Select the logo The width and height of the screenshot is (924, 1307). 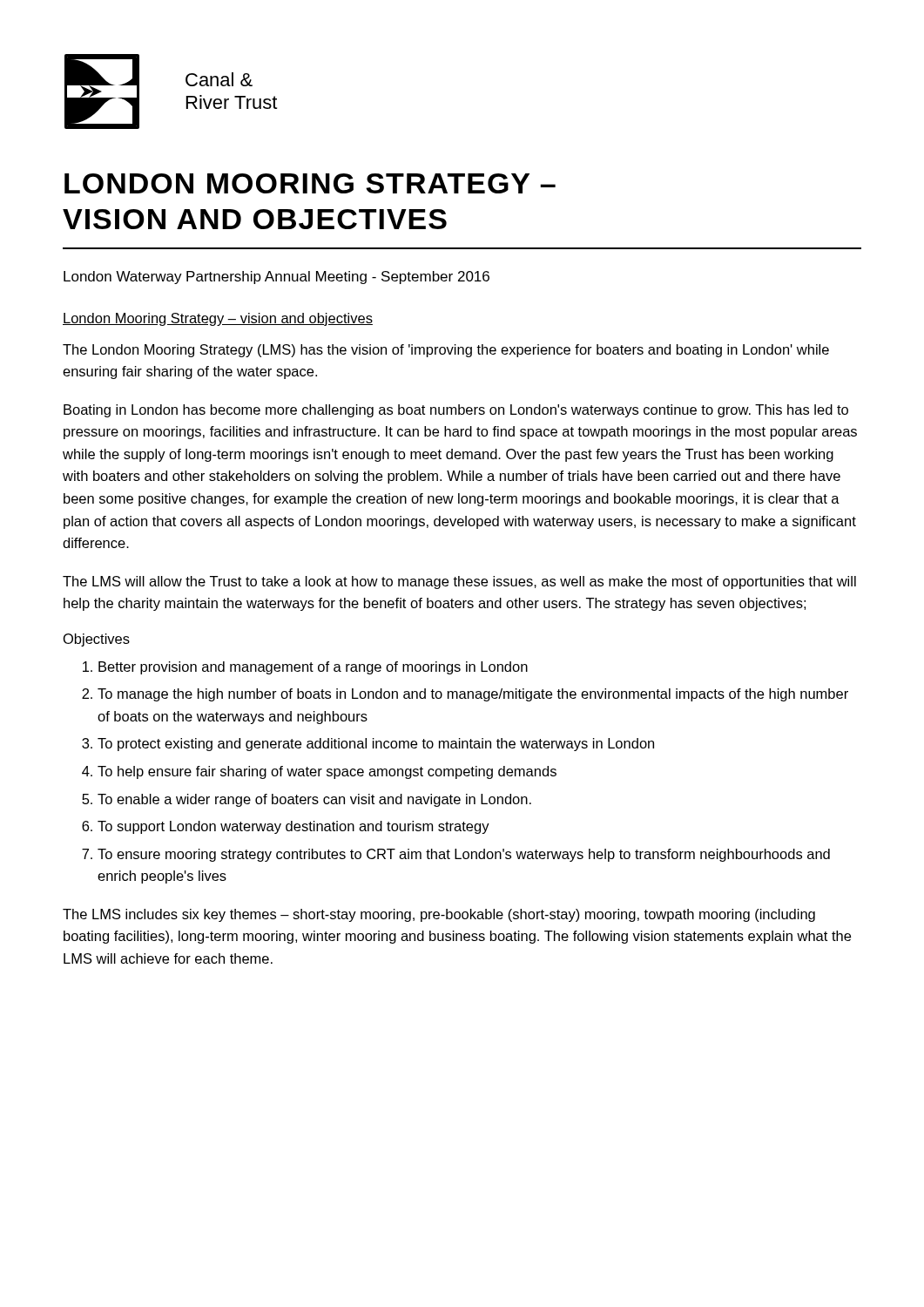pos(462,91)
